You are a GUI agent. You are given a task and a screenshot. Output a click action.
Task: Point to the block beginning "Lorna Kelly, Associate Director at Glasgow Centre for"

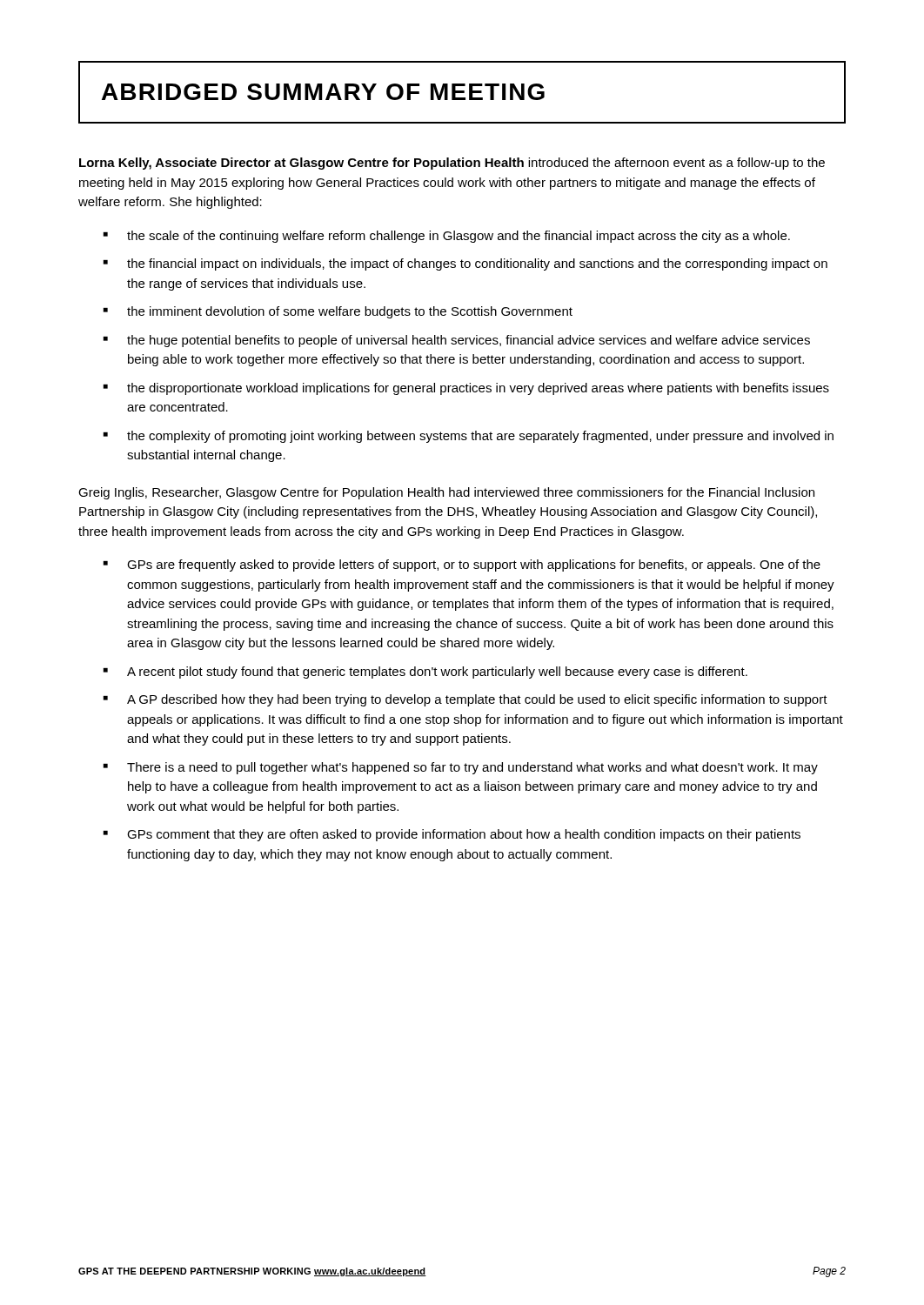(x=452, y=182)
